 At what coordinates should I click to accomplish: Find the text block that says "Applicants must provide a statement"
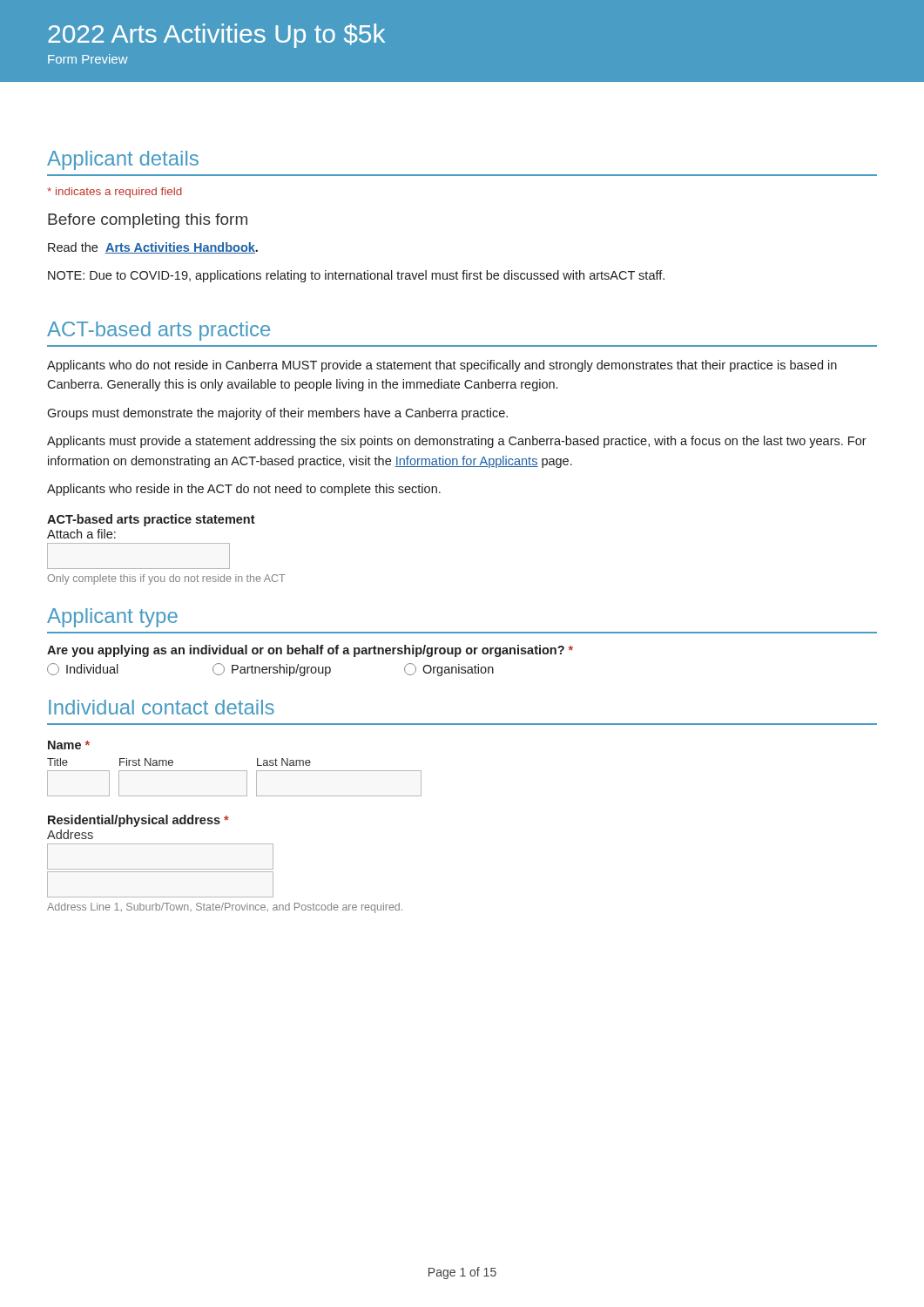[457, 451]
